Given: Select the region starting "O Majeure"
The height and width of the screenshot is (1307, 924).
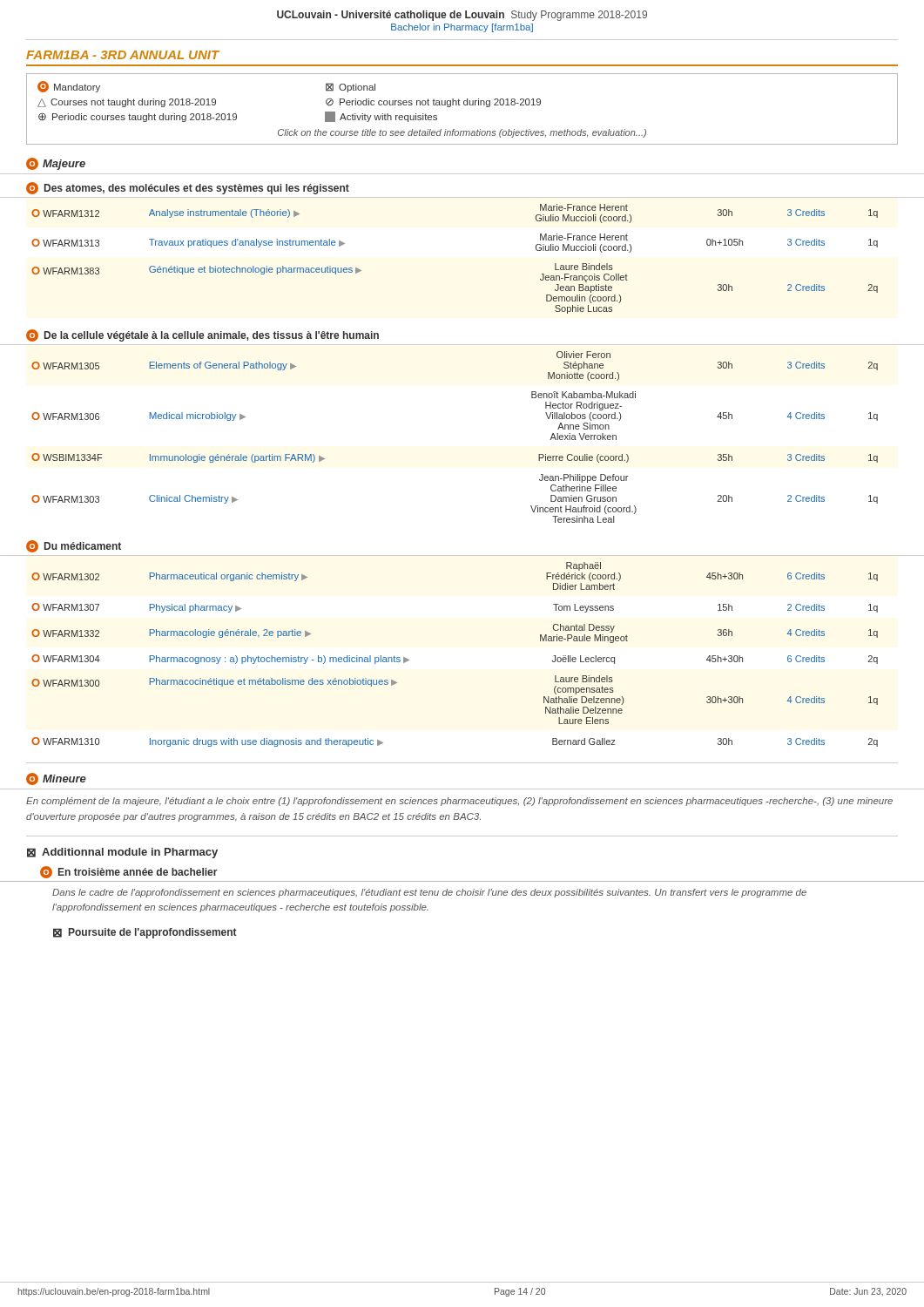Looking at the screenshot, I should (x=56, y=163).
